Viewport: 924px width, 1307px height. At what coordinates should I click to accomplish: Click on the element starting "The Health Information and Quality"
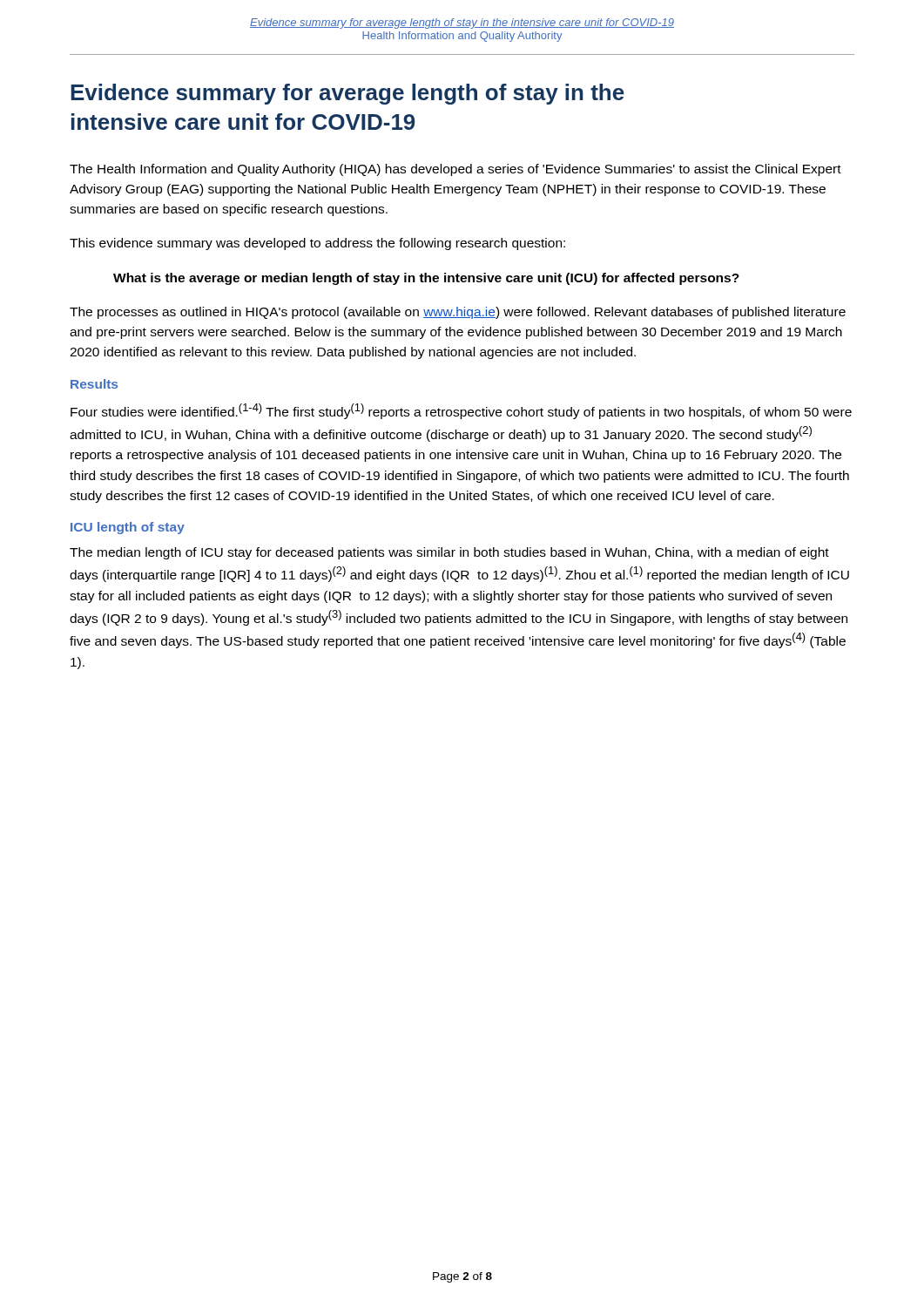[455, 189]
